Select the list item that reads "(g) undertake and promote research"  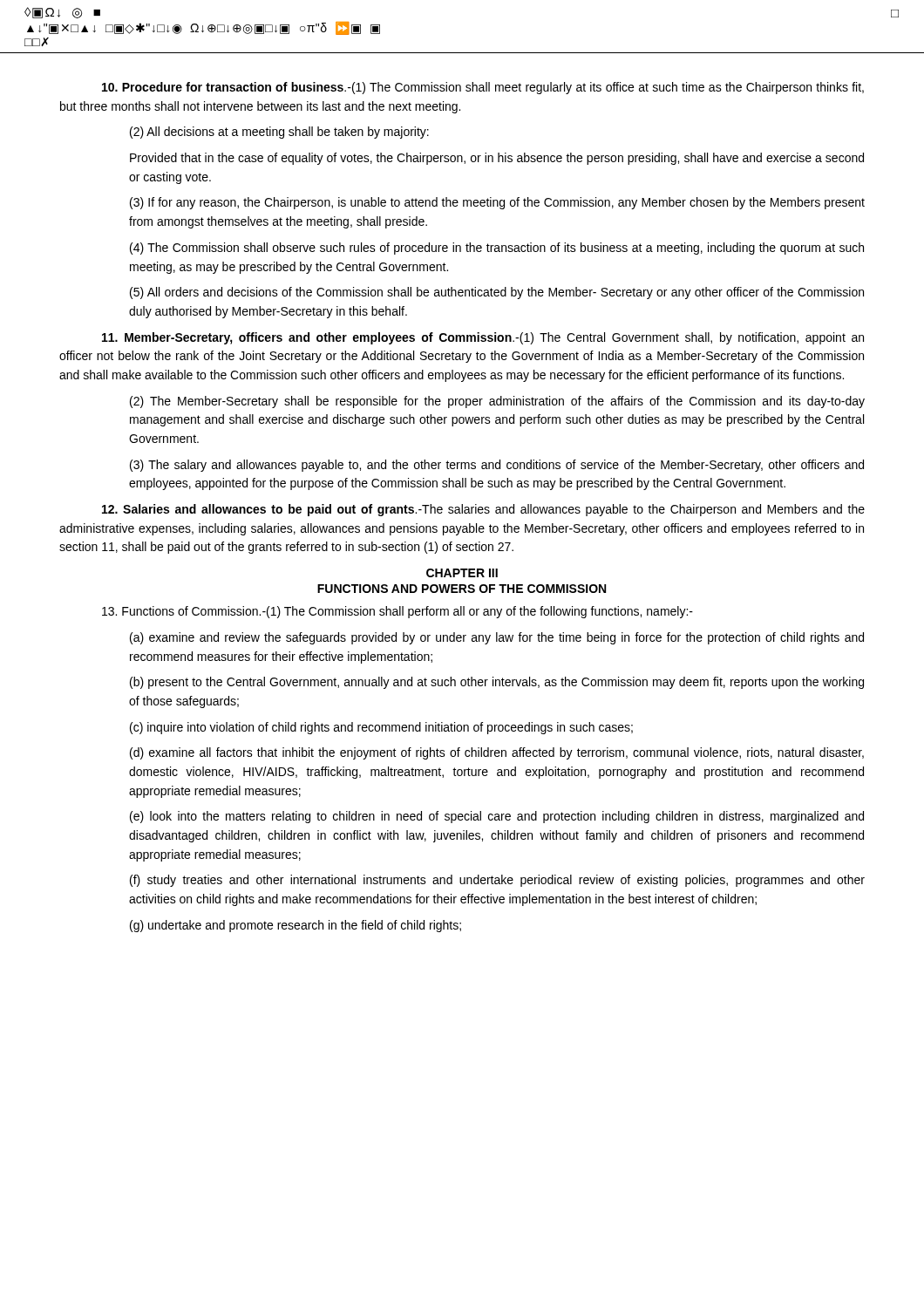pos(296,925)
